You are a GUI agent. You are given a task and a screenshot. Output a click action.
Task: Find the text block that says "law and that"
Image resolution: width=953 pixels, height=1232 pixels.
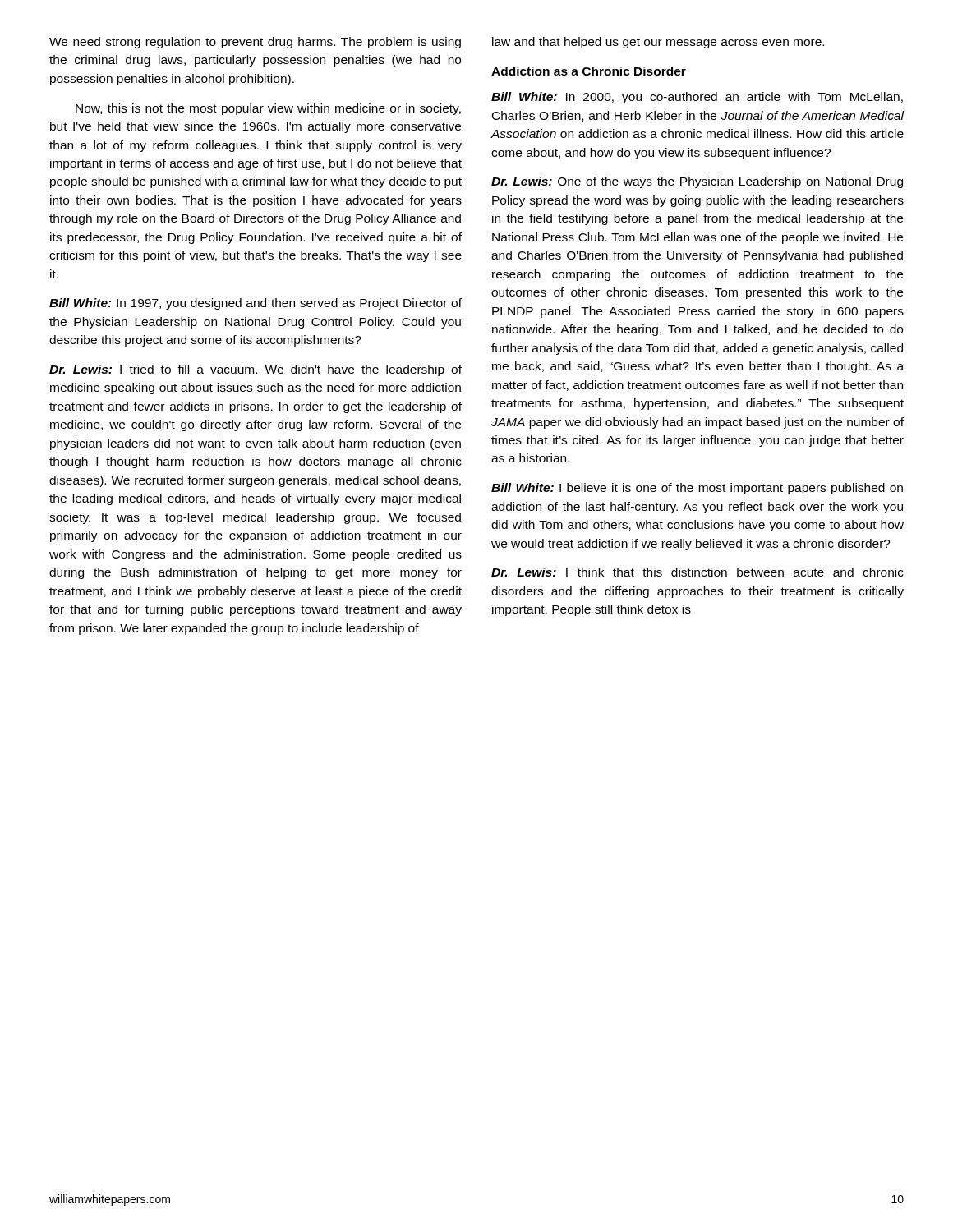tap(698, 42)
